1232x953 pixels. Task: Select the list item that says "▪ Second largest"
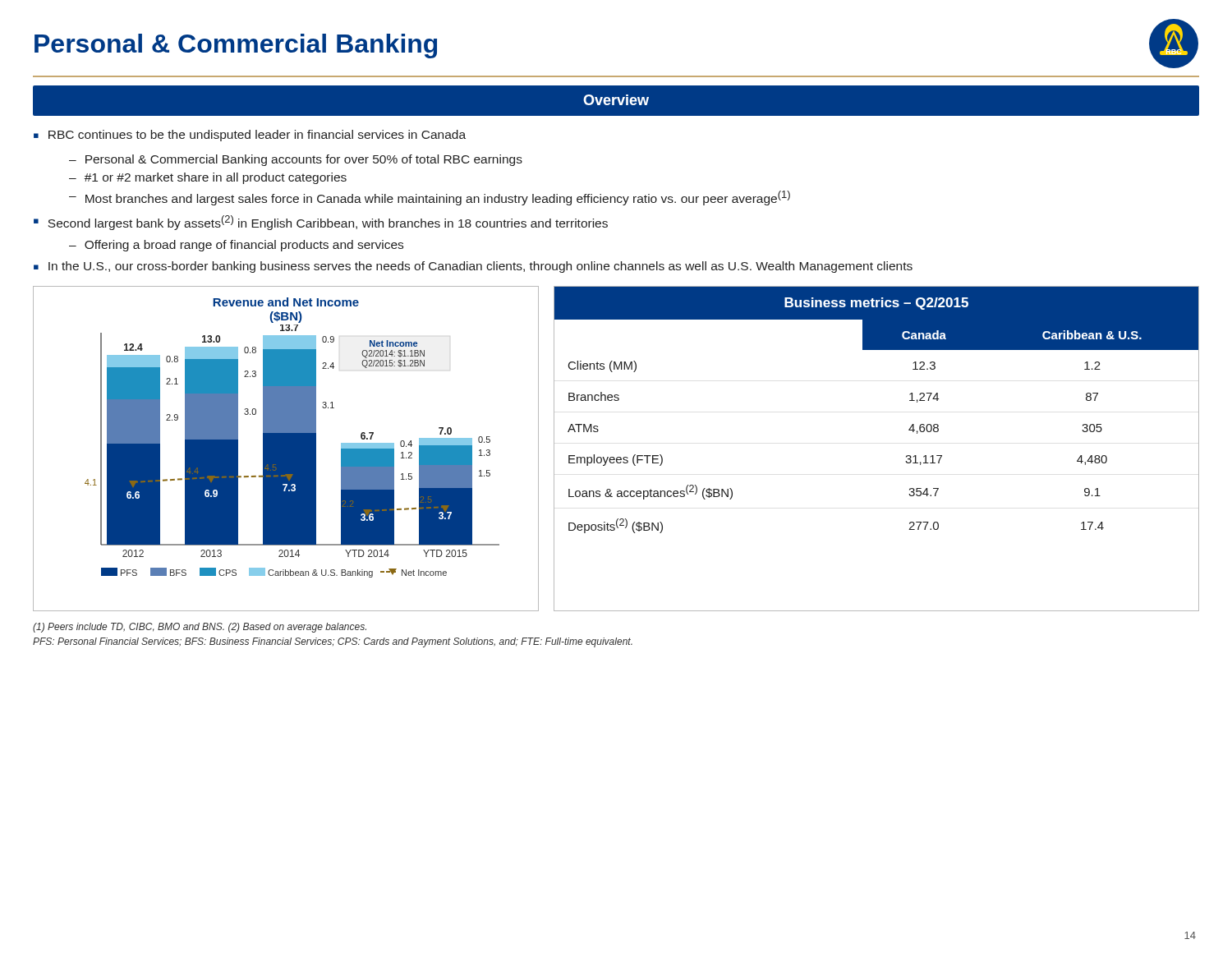(321, 222)
